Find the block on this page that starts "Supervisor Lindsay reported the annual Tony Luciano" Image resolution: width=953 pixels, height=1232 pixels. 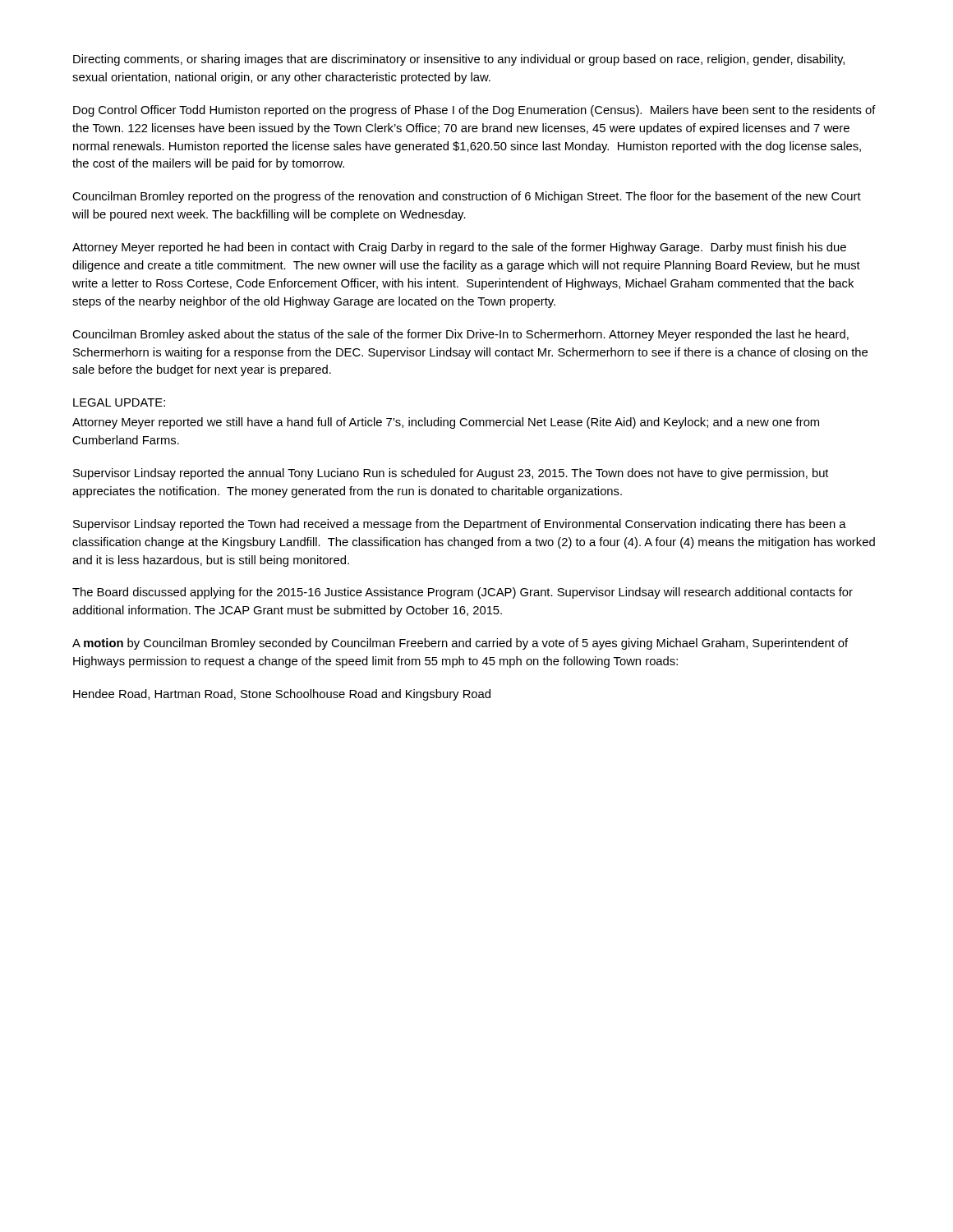450,482
